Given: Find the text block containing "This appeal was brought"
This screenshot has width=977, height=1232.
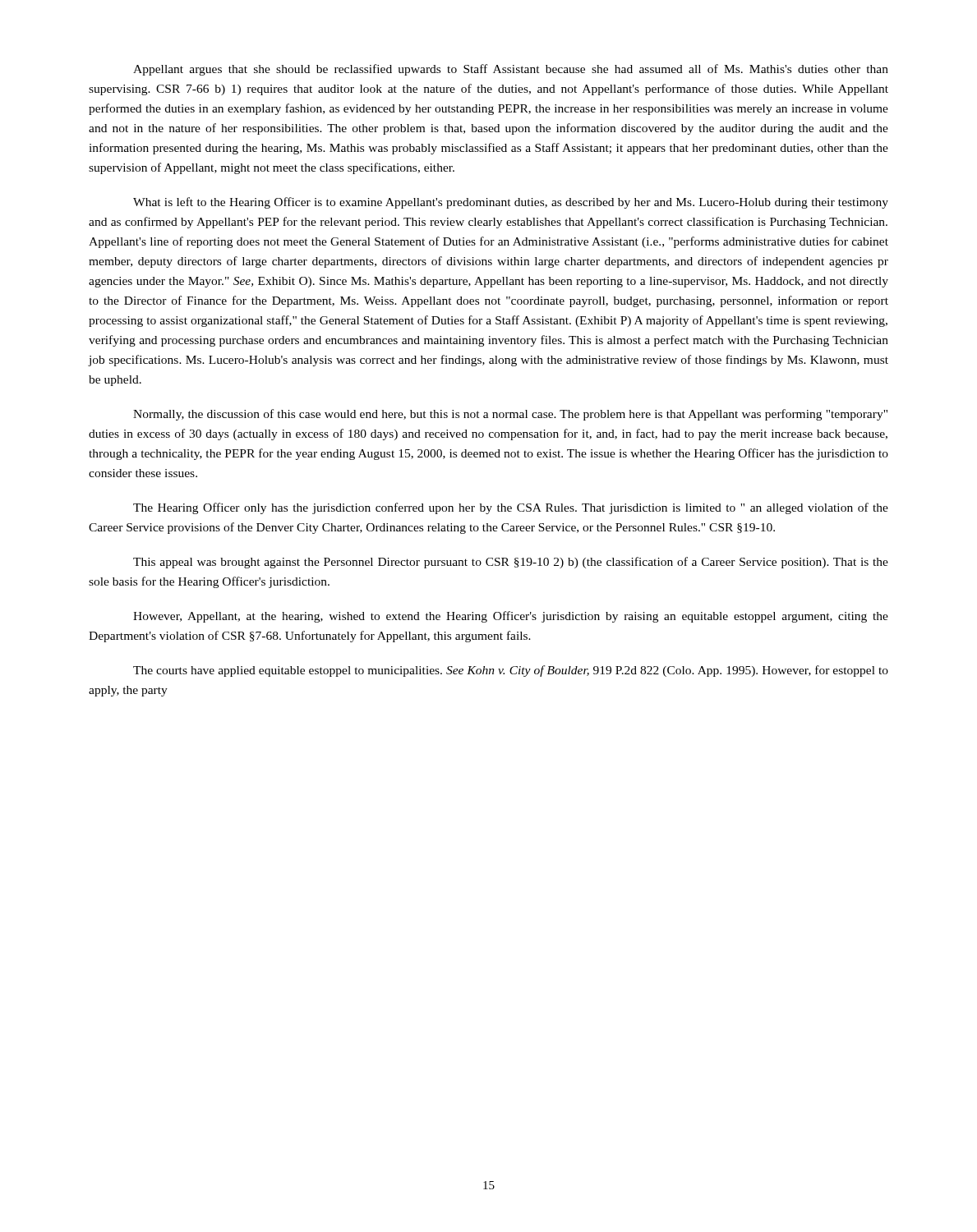Looking at the screenshot, I should tap(488, 572).
